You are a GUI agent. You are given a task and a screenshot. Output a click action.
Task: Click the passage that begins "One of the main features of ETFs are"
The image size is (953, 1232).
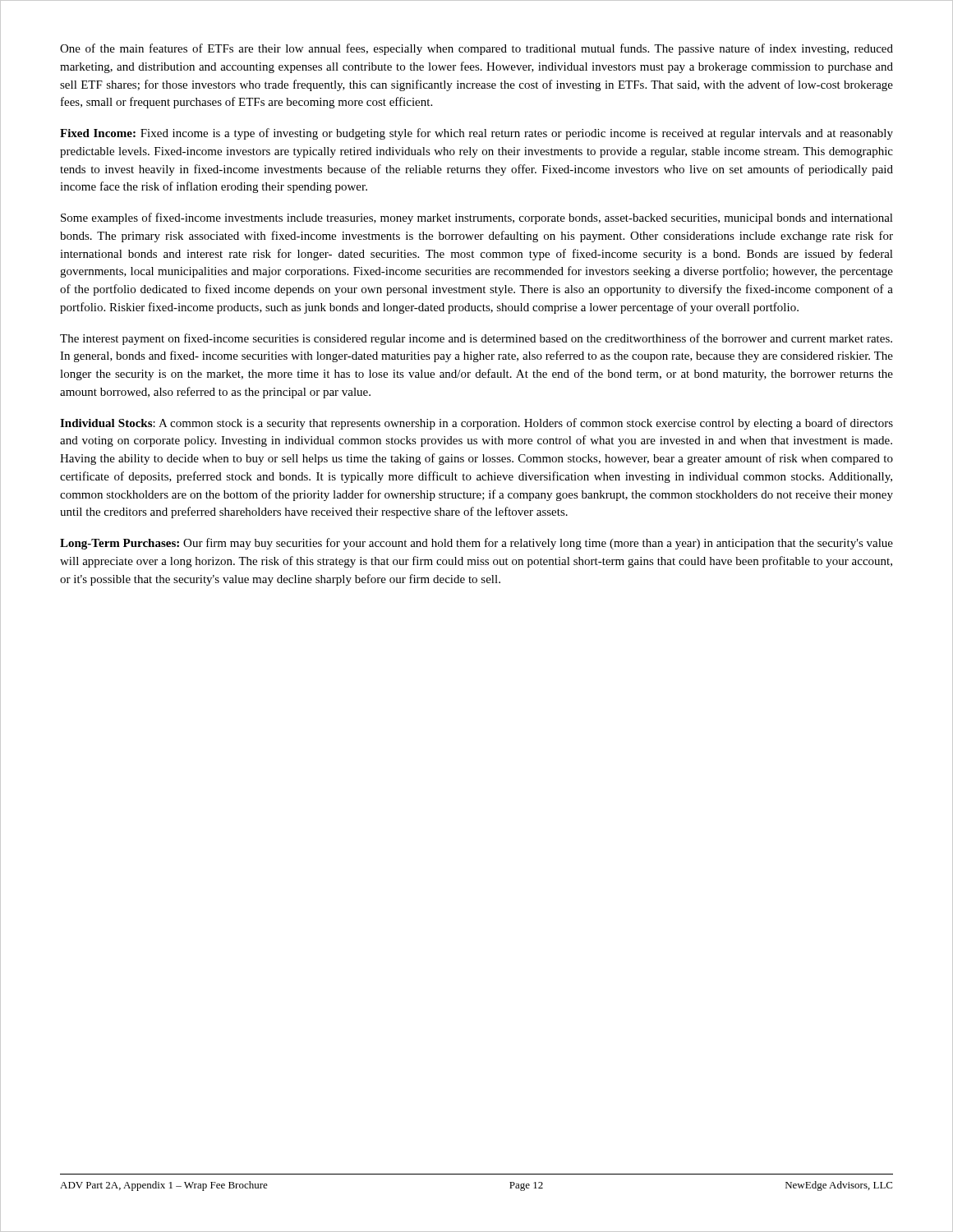(x=476, y=75)
